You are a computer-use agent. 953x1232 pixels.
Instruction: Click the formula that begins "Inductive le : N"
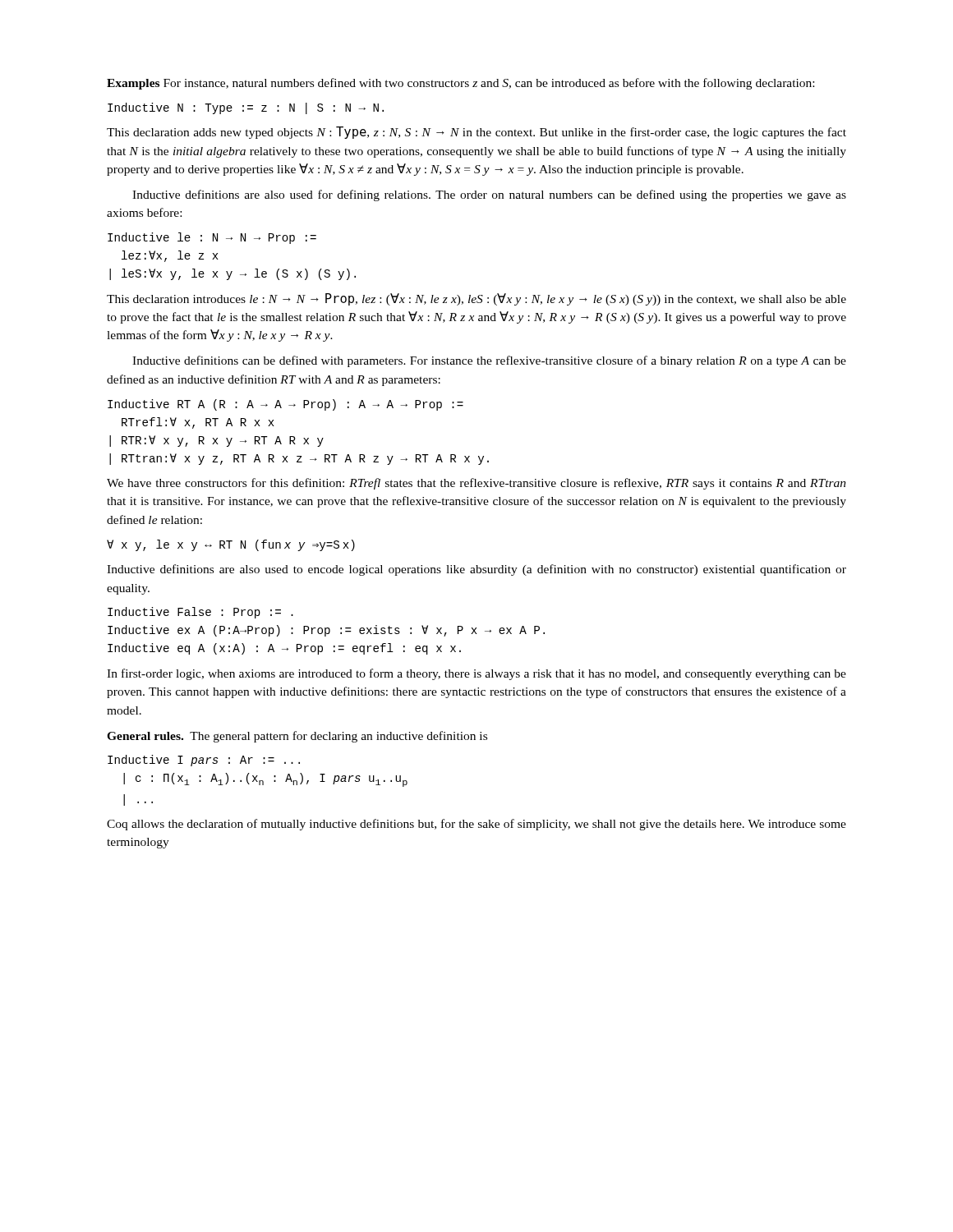(212, 238)
